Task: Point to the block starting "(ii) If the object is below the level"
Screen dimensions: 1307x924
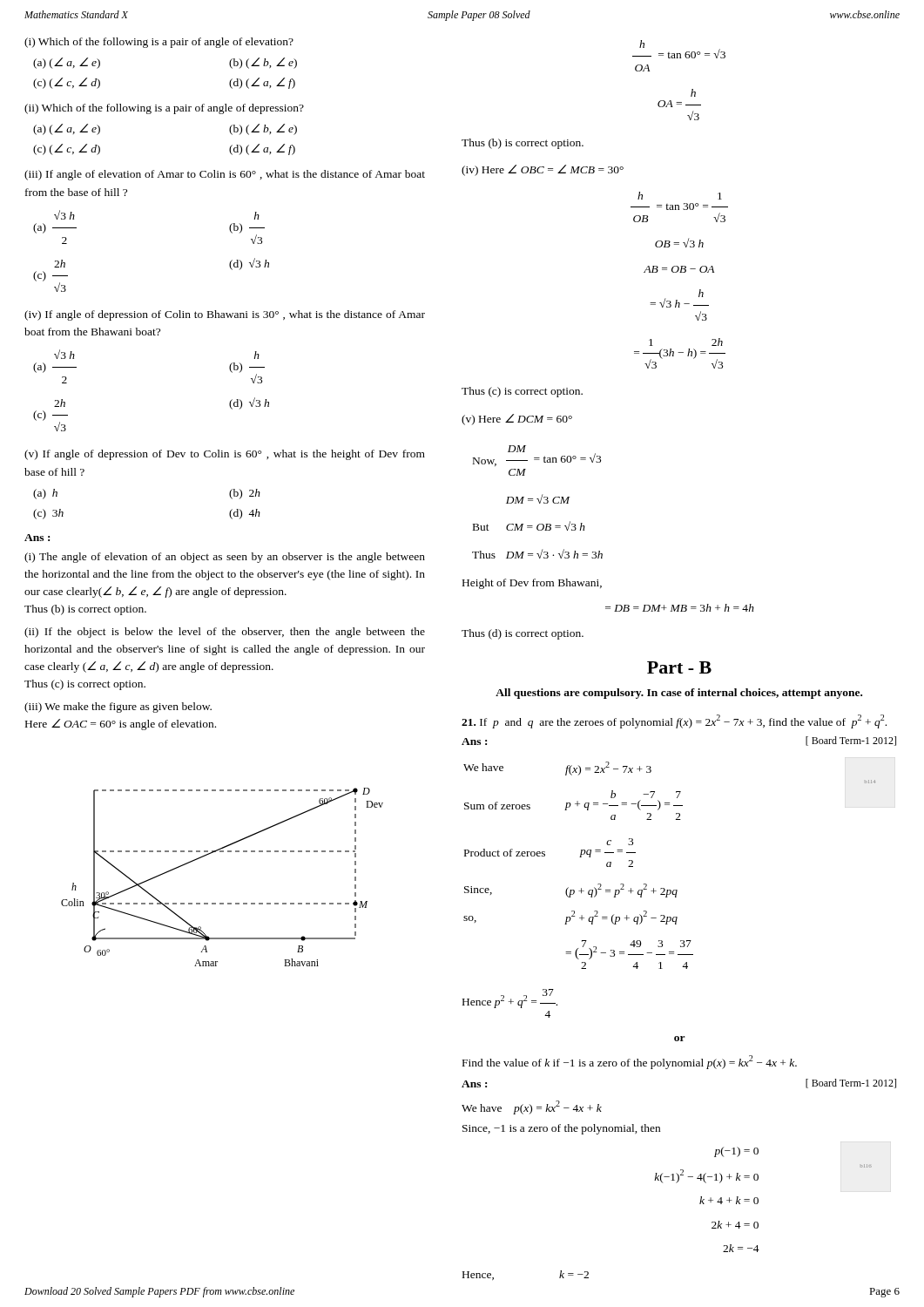Action: click(225, 657)
